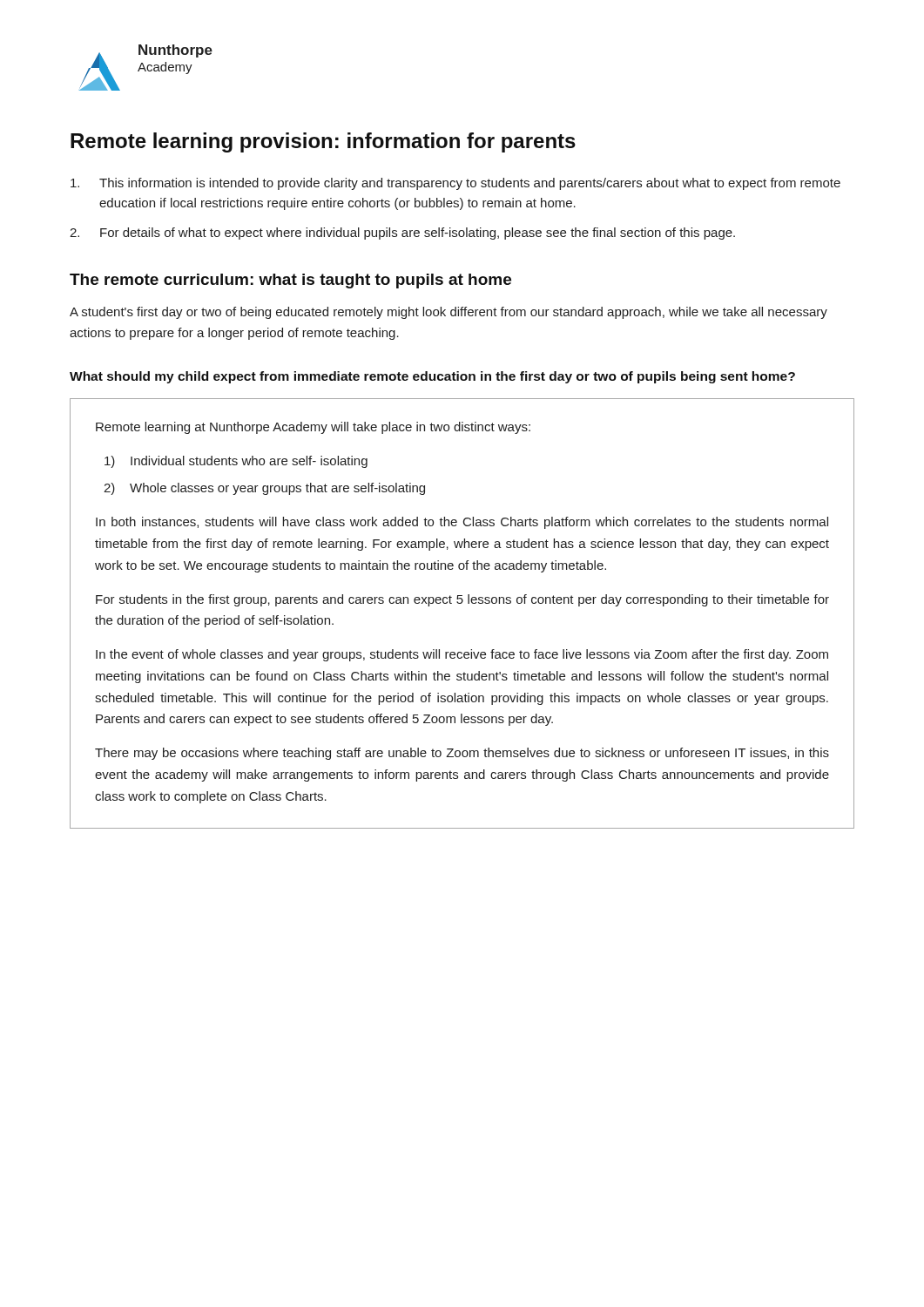Where does it say "Remote learning provision: information for parents"?
Screen dimensions: 1307x924
(323, 141)
